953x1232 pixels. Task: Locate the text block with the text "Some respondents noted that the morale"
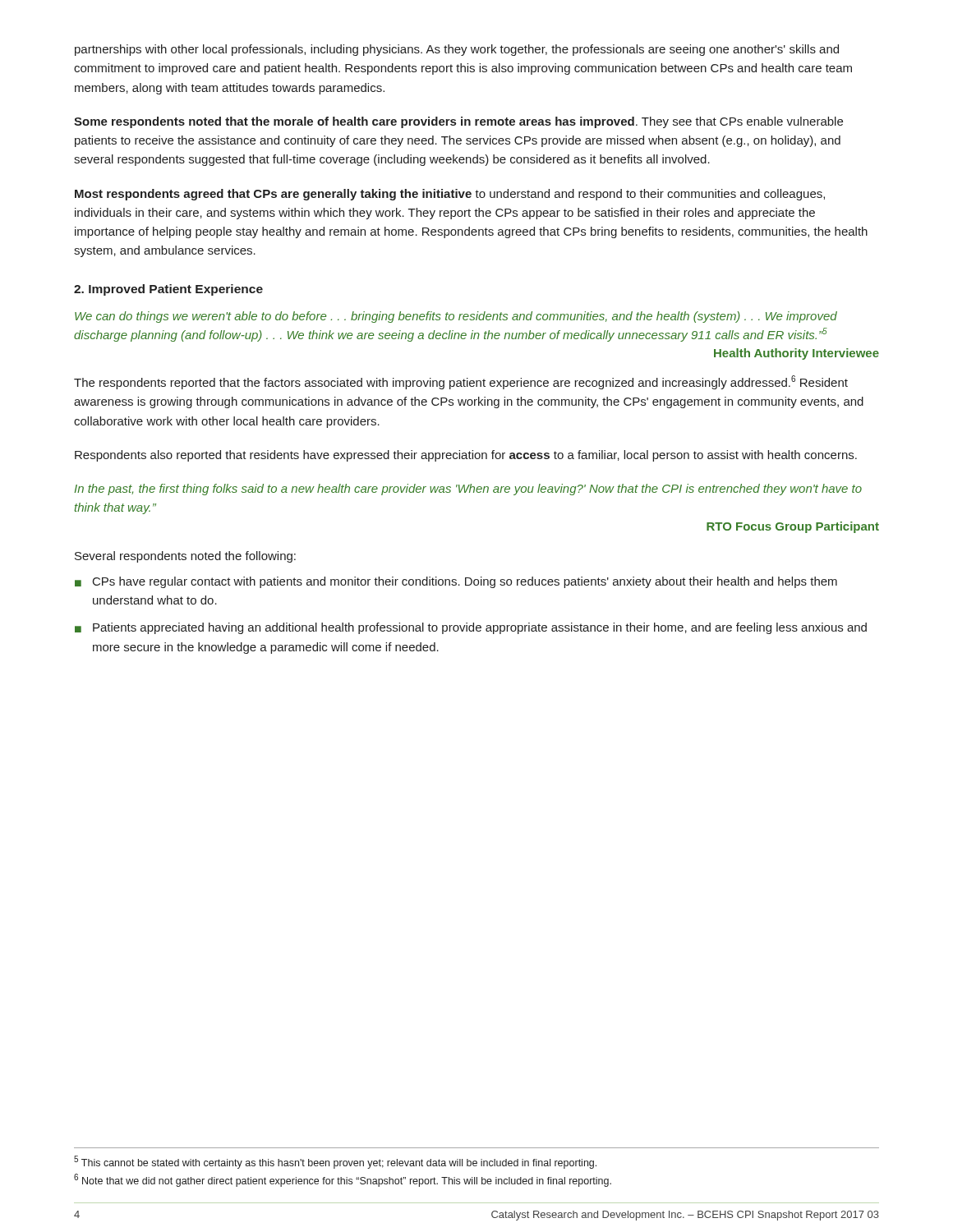(x=459, y=140)
